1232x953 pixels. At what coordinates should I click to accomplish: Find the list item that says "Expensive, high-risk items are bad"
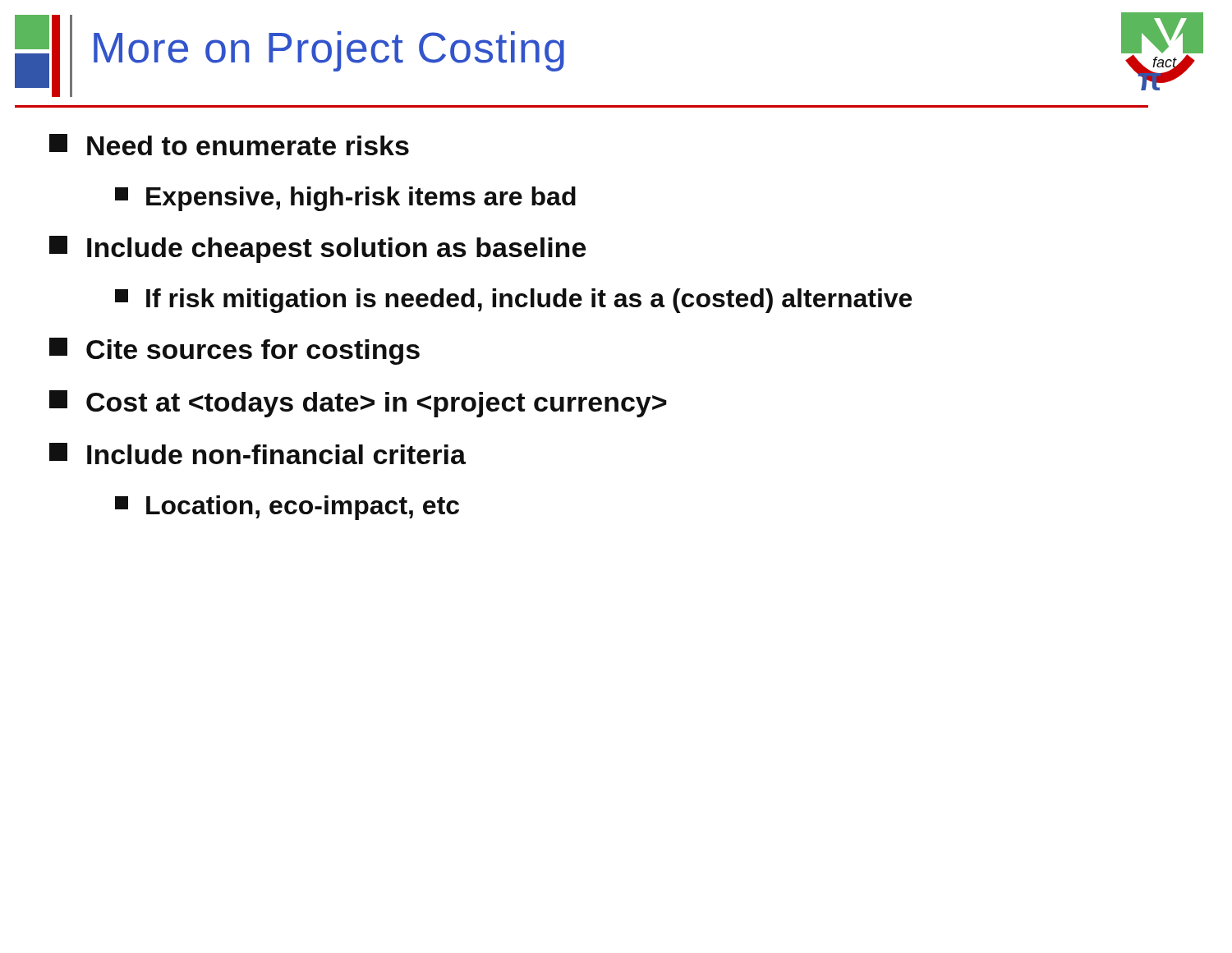point(346,197)
